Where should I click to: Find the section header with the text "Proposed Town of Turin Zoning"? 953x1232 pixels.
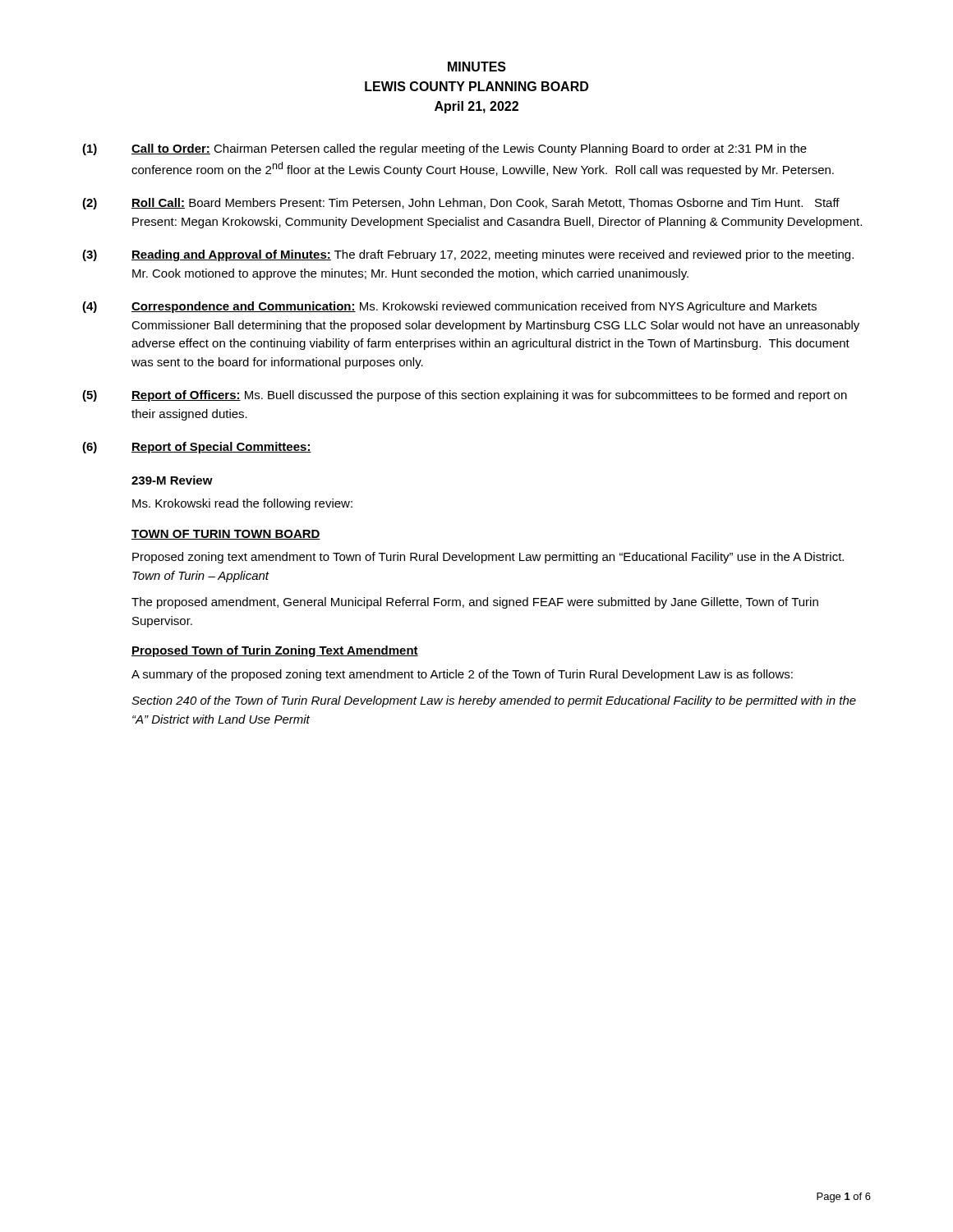(275, 650)
